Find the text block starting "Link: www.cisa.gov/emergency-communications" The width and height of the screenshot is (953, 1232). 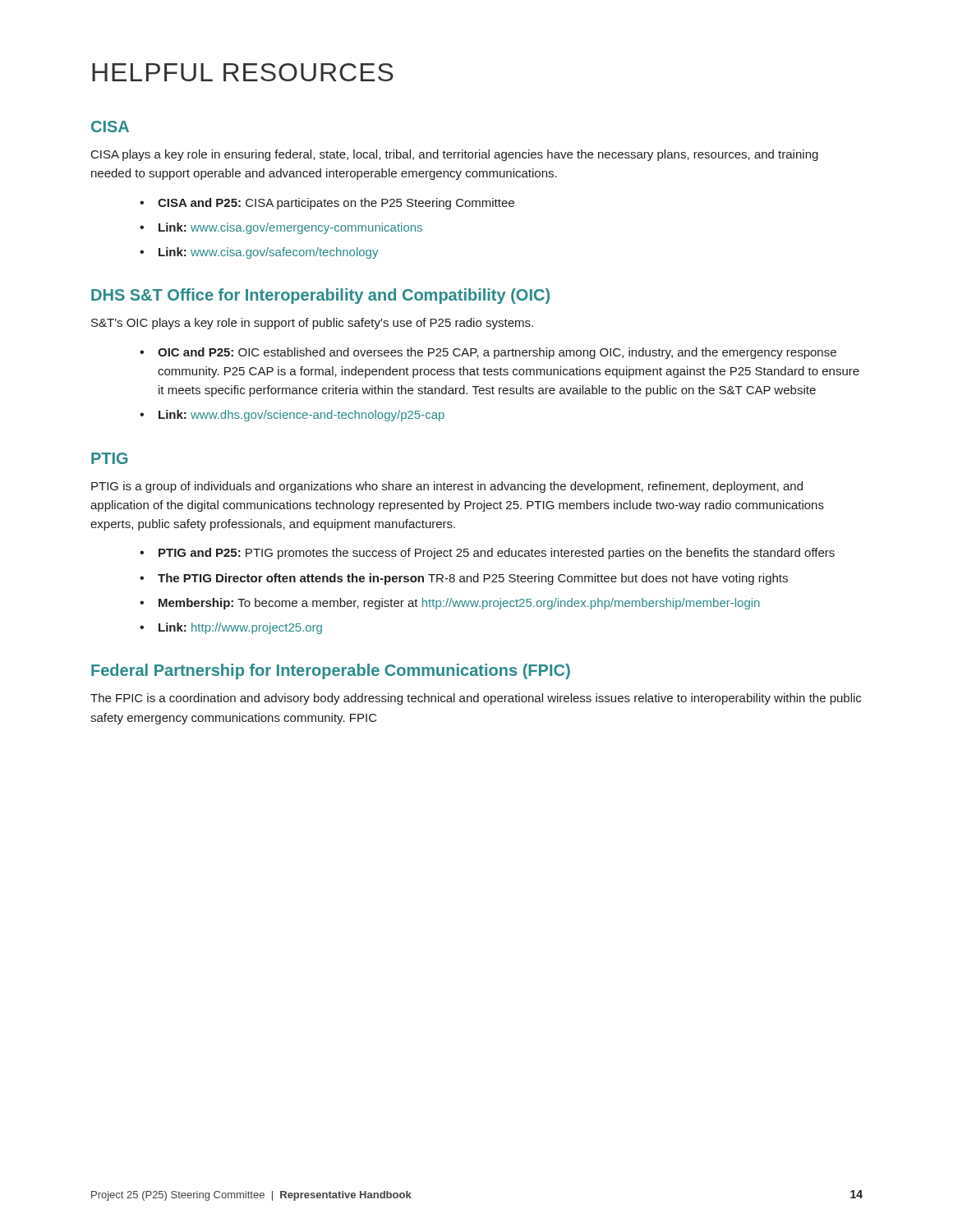[281, 228]
